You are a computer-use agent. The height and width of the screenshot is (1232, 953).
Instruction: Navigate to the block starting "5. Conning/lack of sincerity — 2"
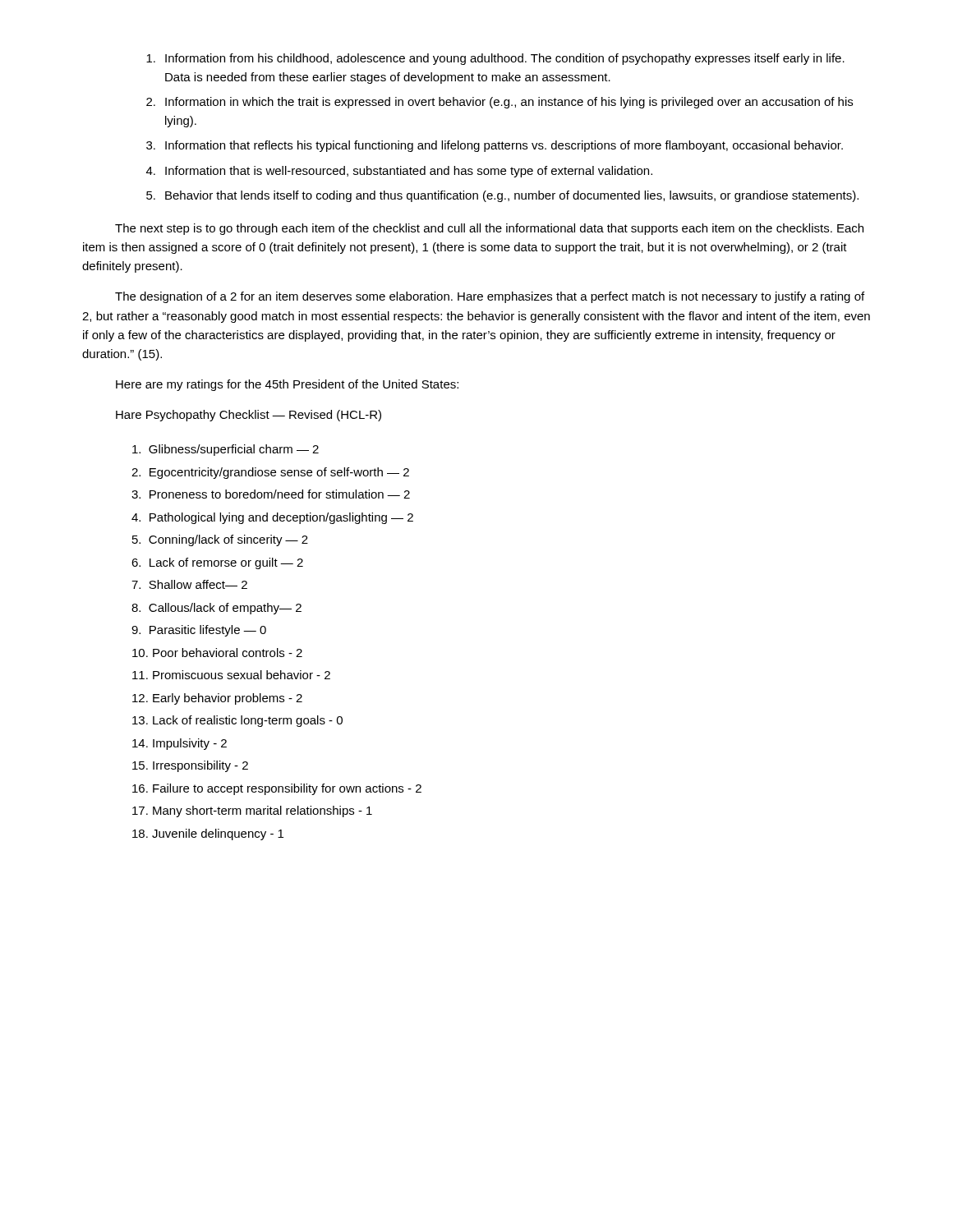(x=220, y=539)
